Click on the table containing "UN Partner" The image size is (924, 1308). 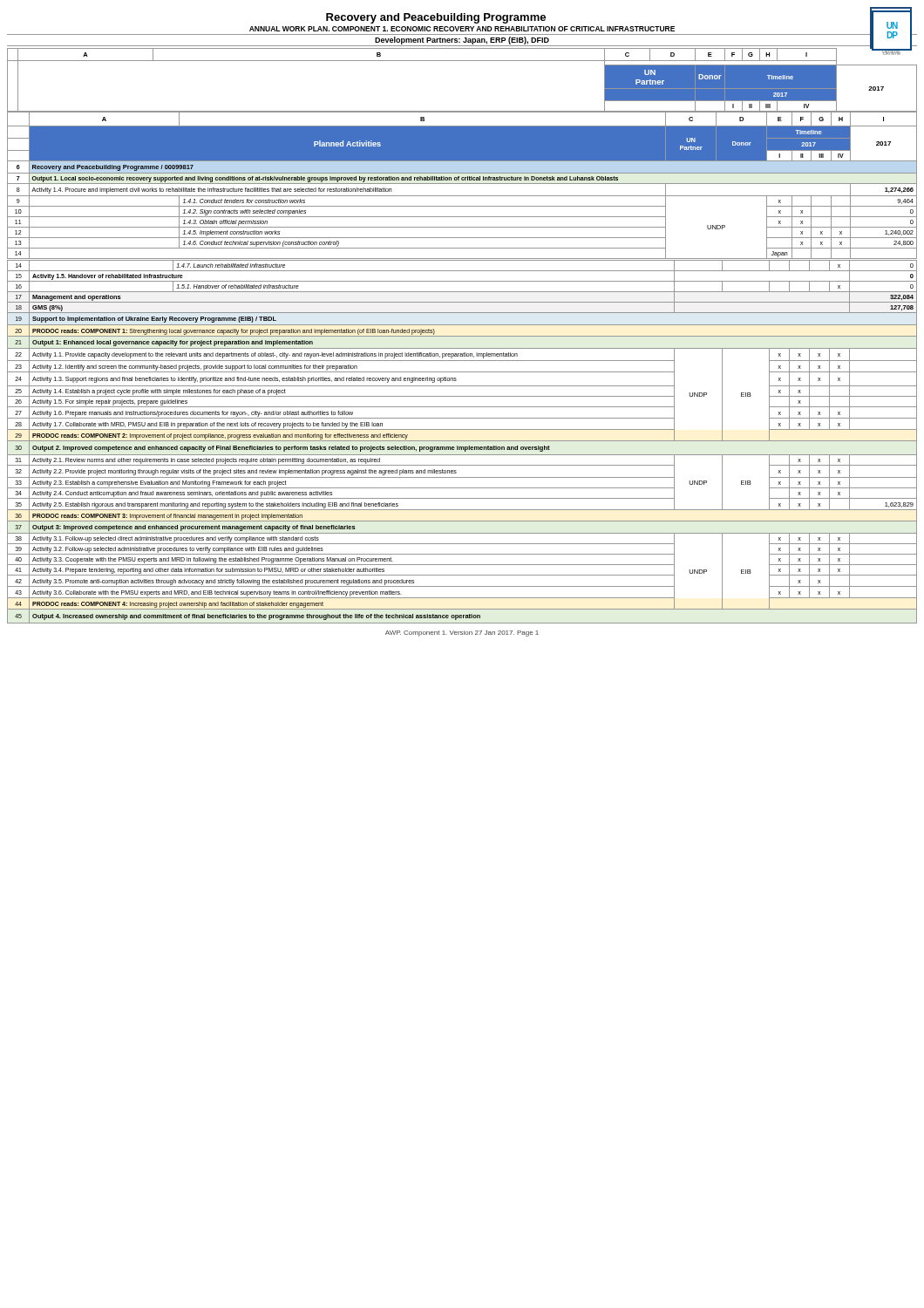coord(462,336)
